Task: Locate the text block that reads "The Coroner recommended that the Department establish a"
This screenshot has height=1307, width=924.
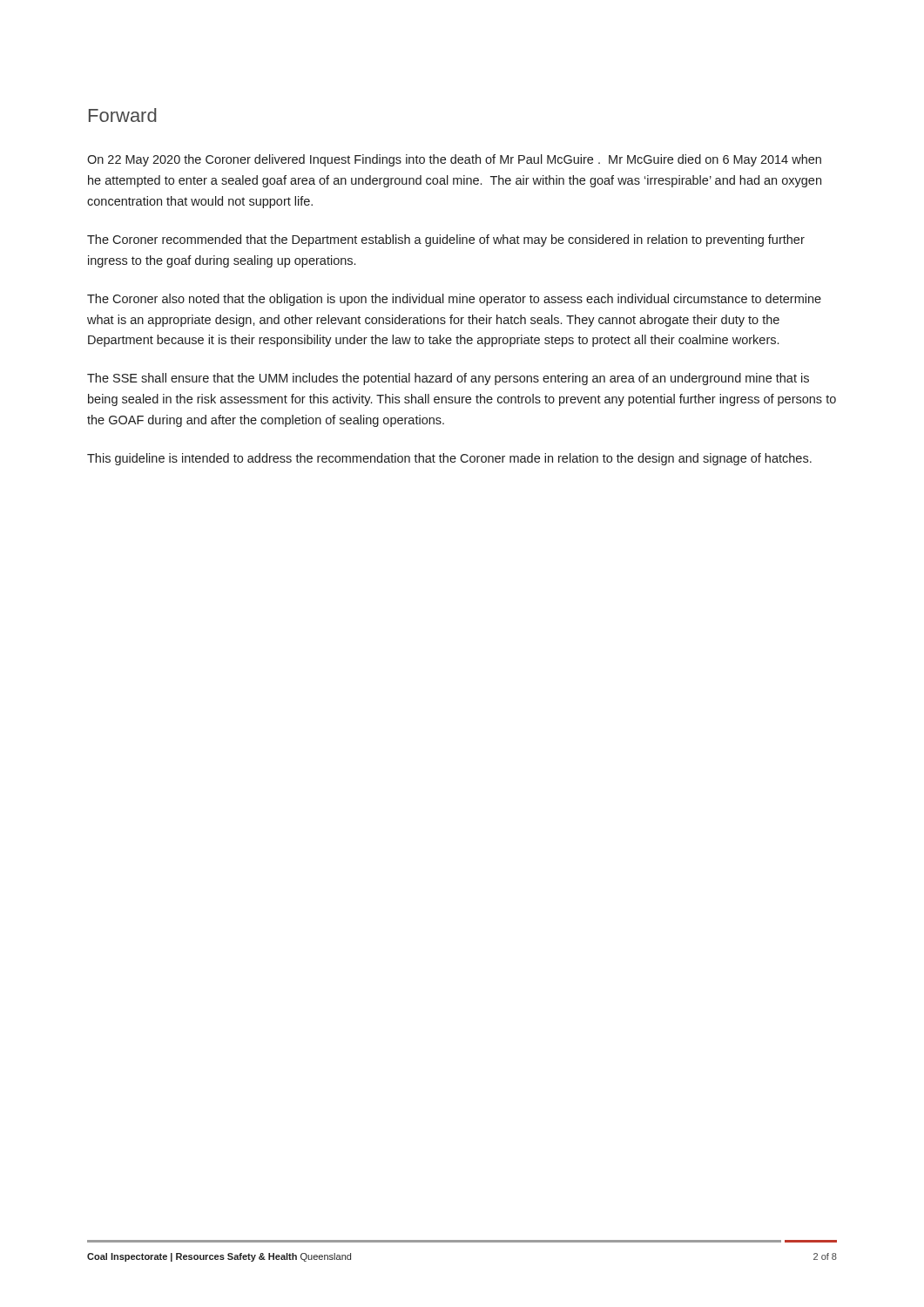Action: coord(462,251)
